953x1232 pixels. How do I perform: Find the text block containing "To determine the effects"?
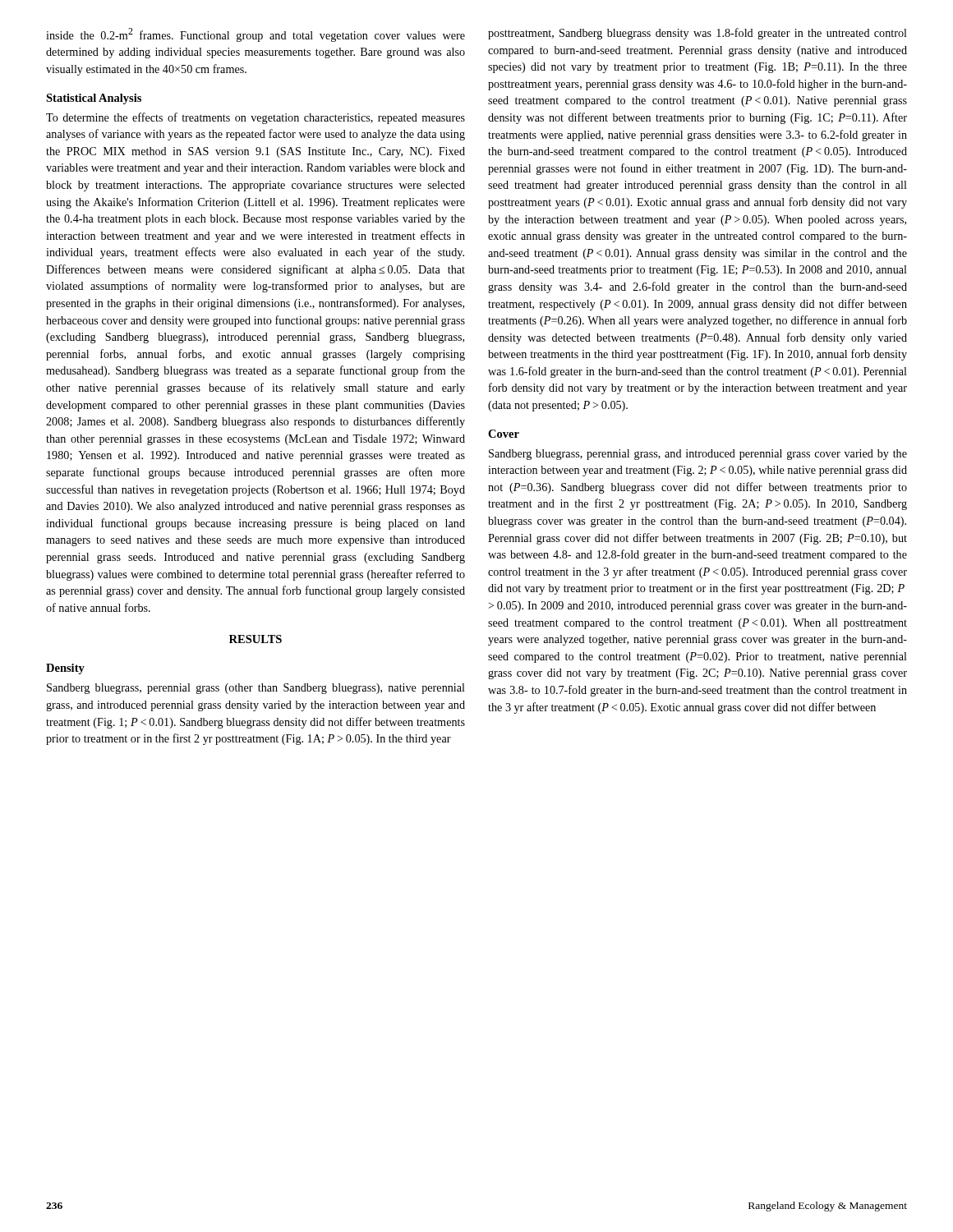click(255, 363)
